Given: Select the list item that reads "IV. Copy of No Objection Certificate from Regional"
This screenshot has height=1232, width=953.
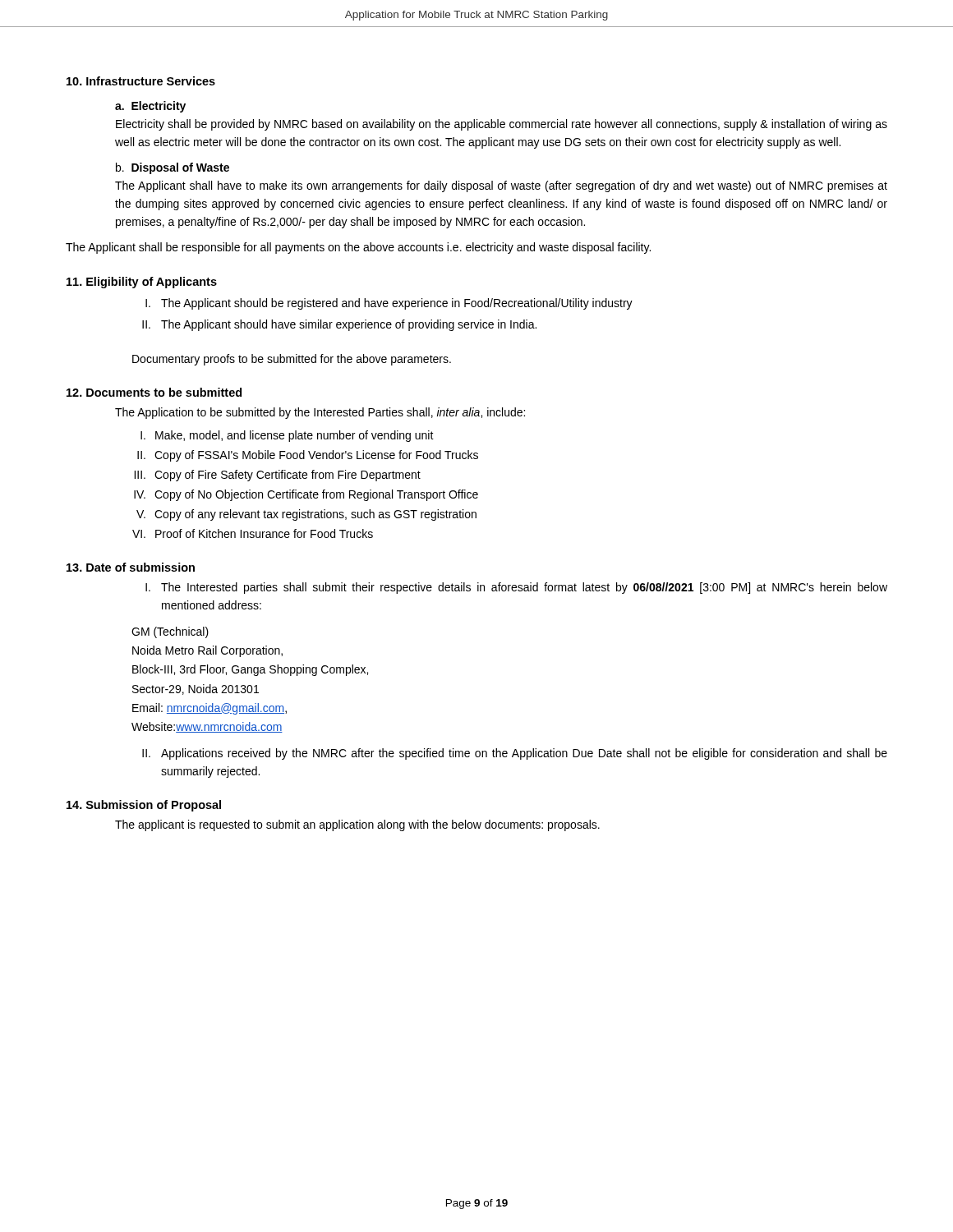Looking at the screenshot, I should click(306, 495).
